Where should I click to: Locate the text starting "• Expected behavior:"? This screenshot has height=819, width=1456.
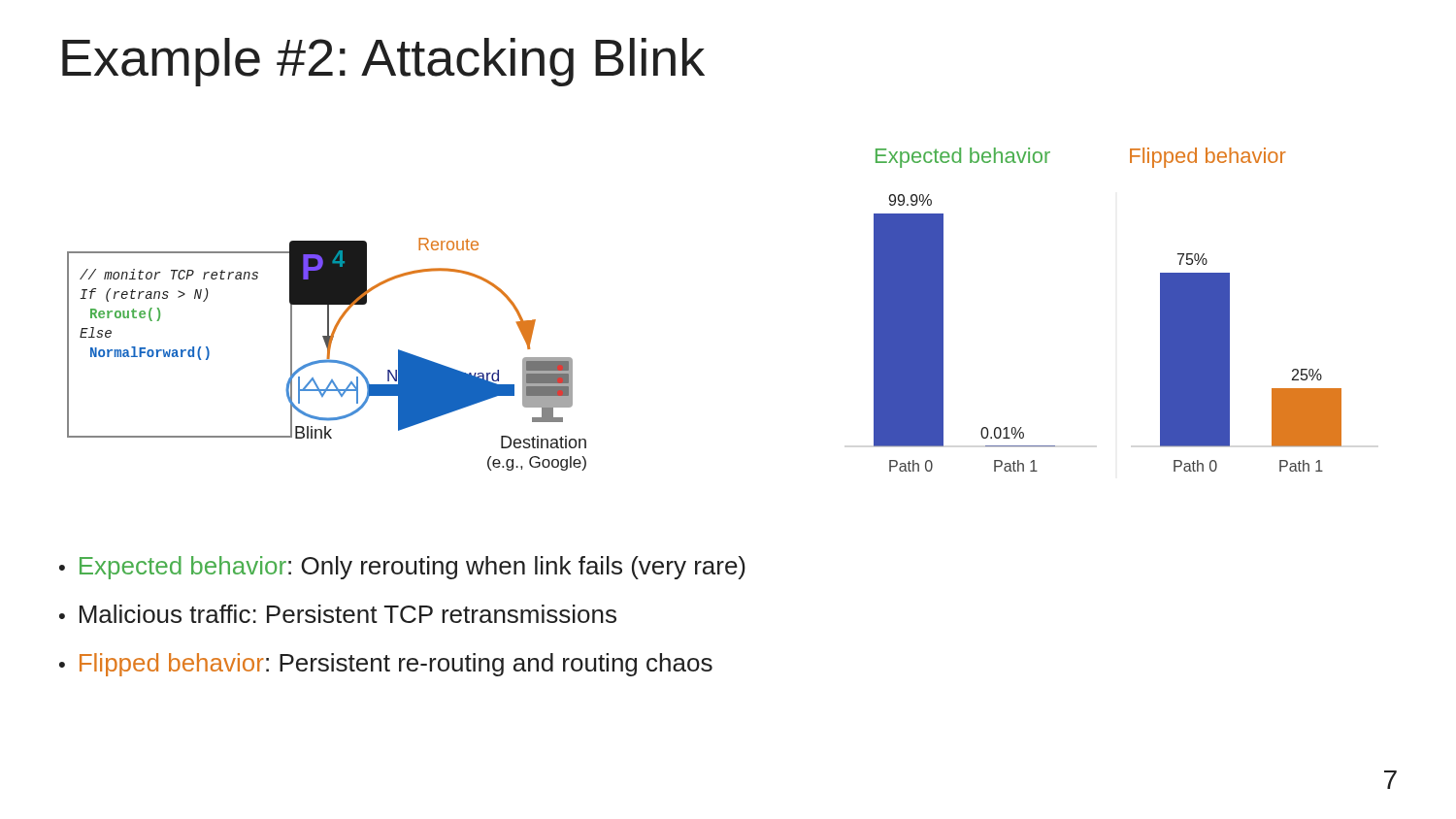tap(402, 566)
